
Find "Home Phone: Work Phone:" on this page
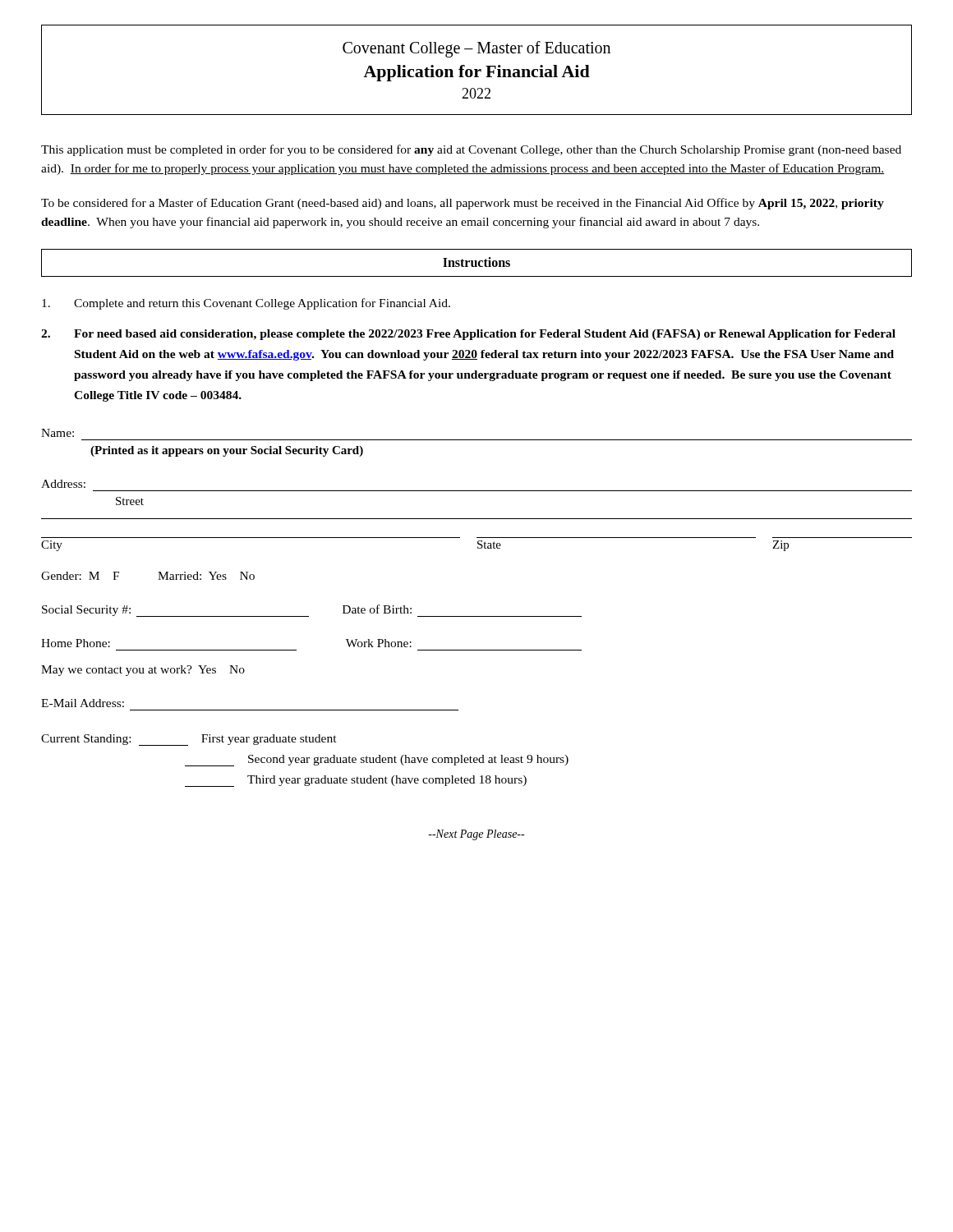click(x=78, y=644)
